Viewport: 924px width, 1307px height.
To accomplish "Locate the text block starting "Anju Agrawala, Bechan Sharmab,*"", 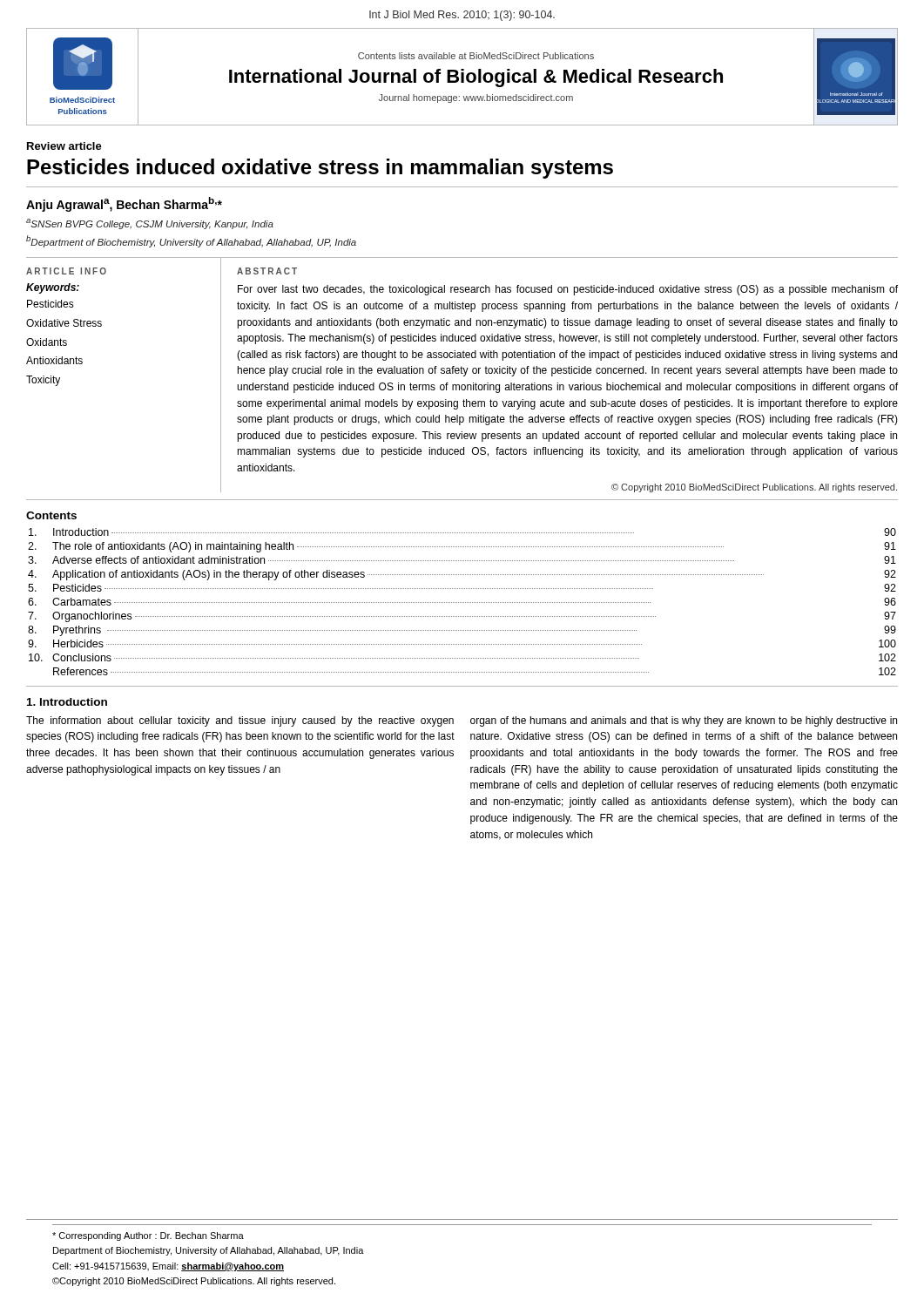I will (x=124, y=203).
